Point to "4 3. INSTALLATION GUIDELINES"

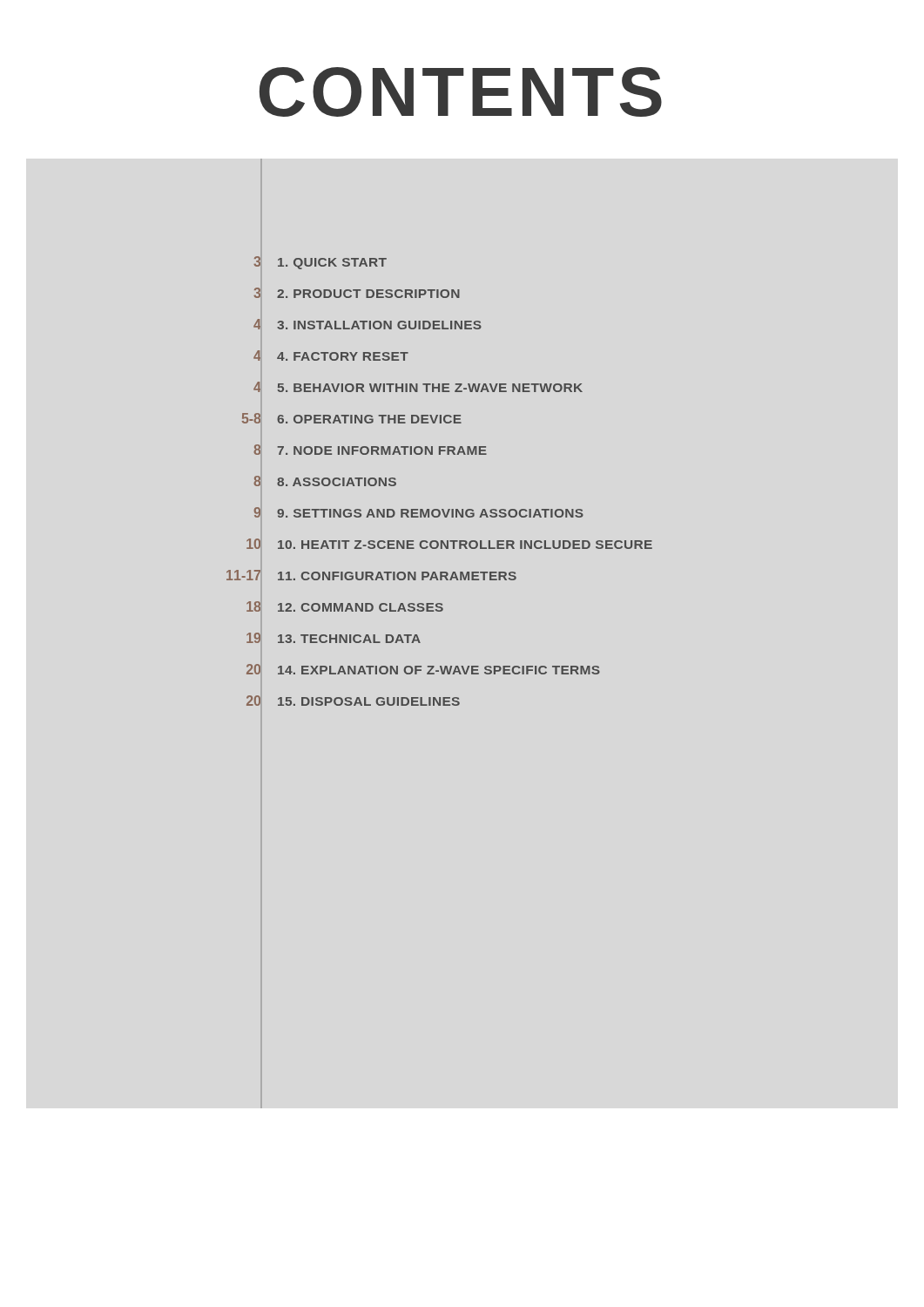click(x=341, y=325)
